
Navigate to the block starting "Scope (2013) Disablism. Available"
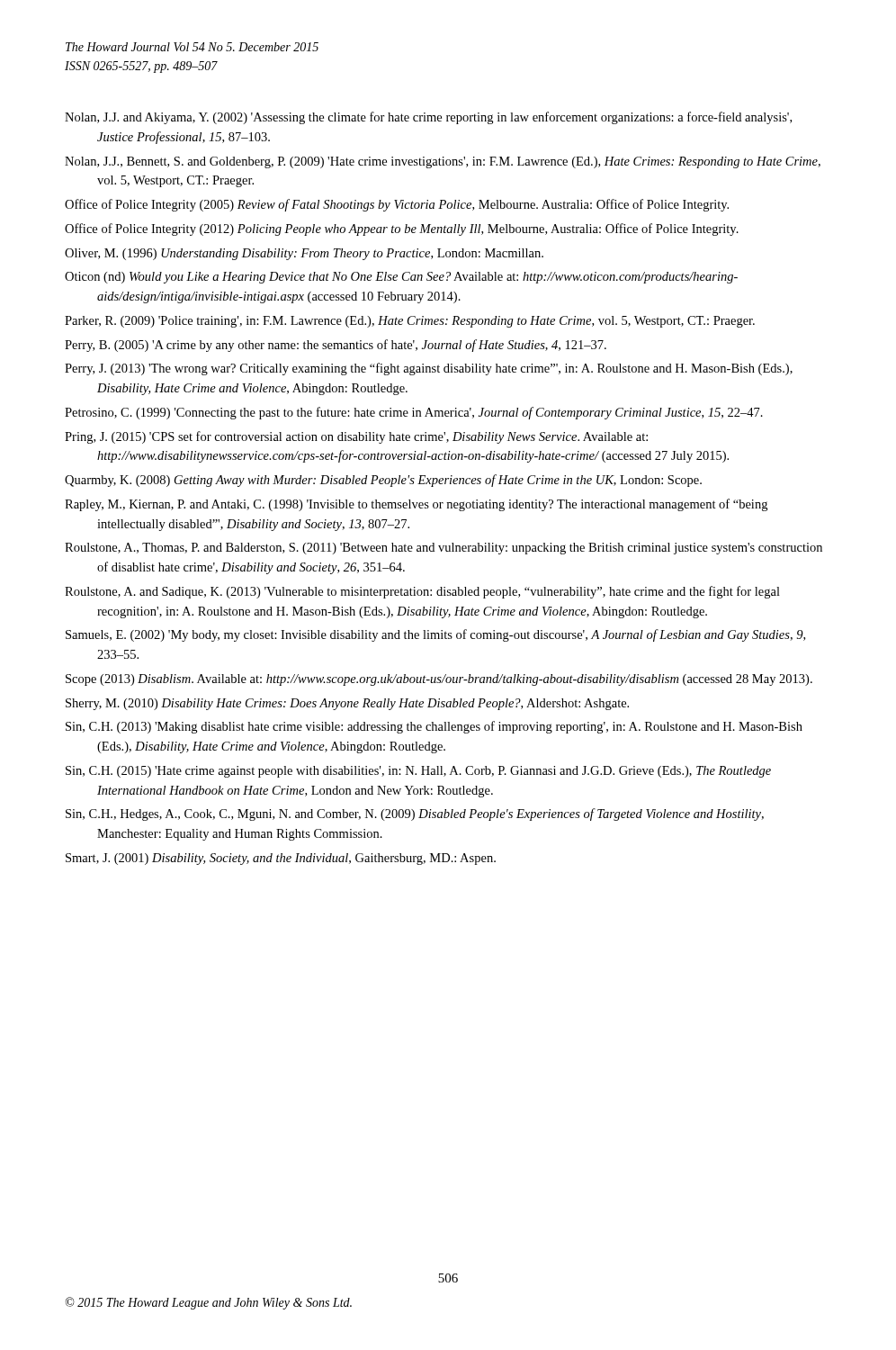pos(439,678)
